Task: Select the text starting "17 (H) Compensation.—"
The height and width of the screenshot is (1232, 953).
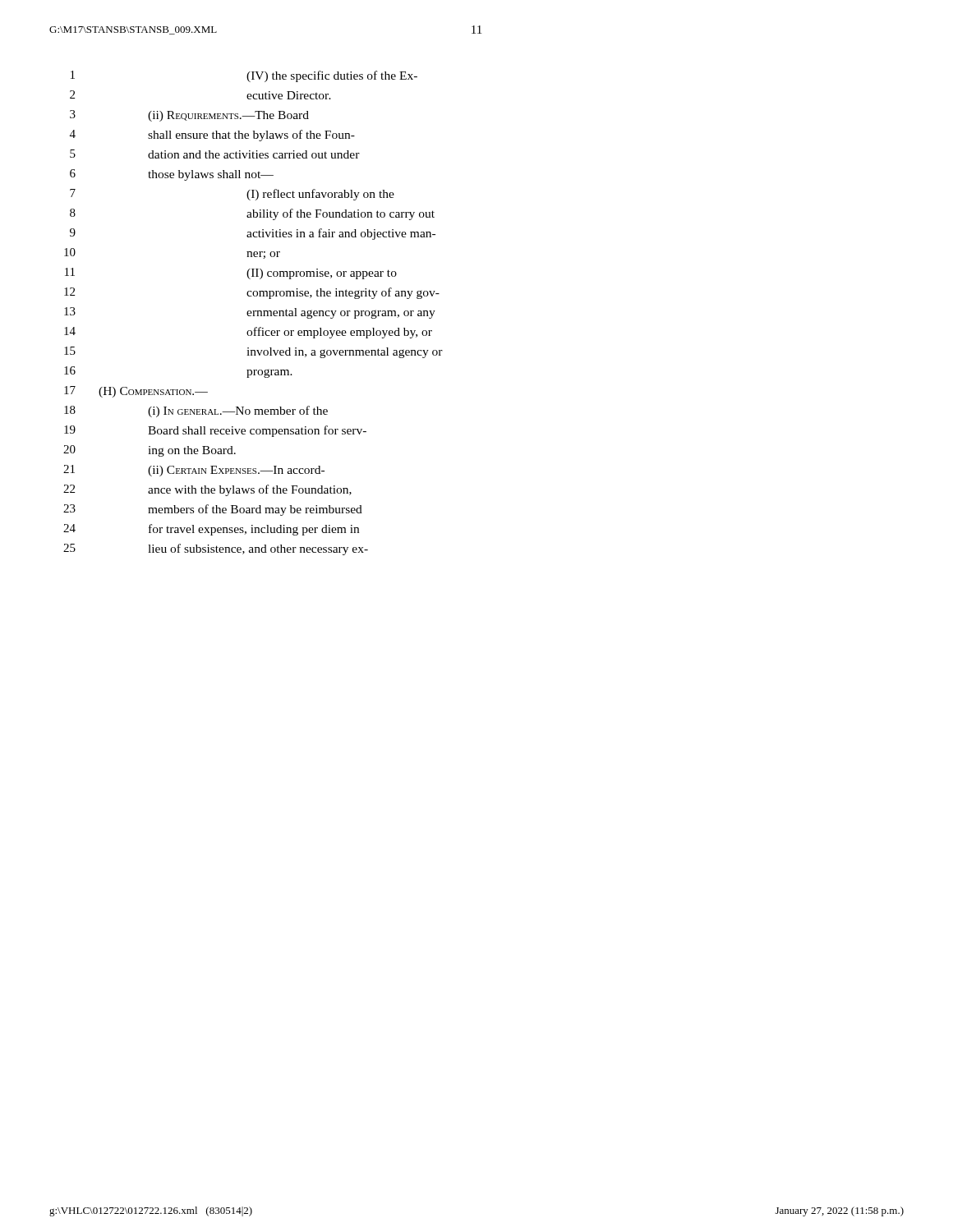Action: click(136, 392)
